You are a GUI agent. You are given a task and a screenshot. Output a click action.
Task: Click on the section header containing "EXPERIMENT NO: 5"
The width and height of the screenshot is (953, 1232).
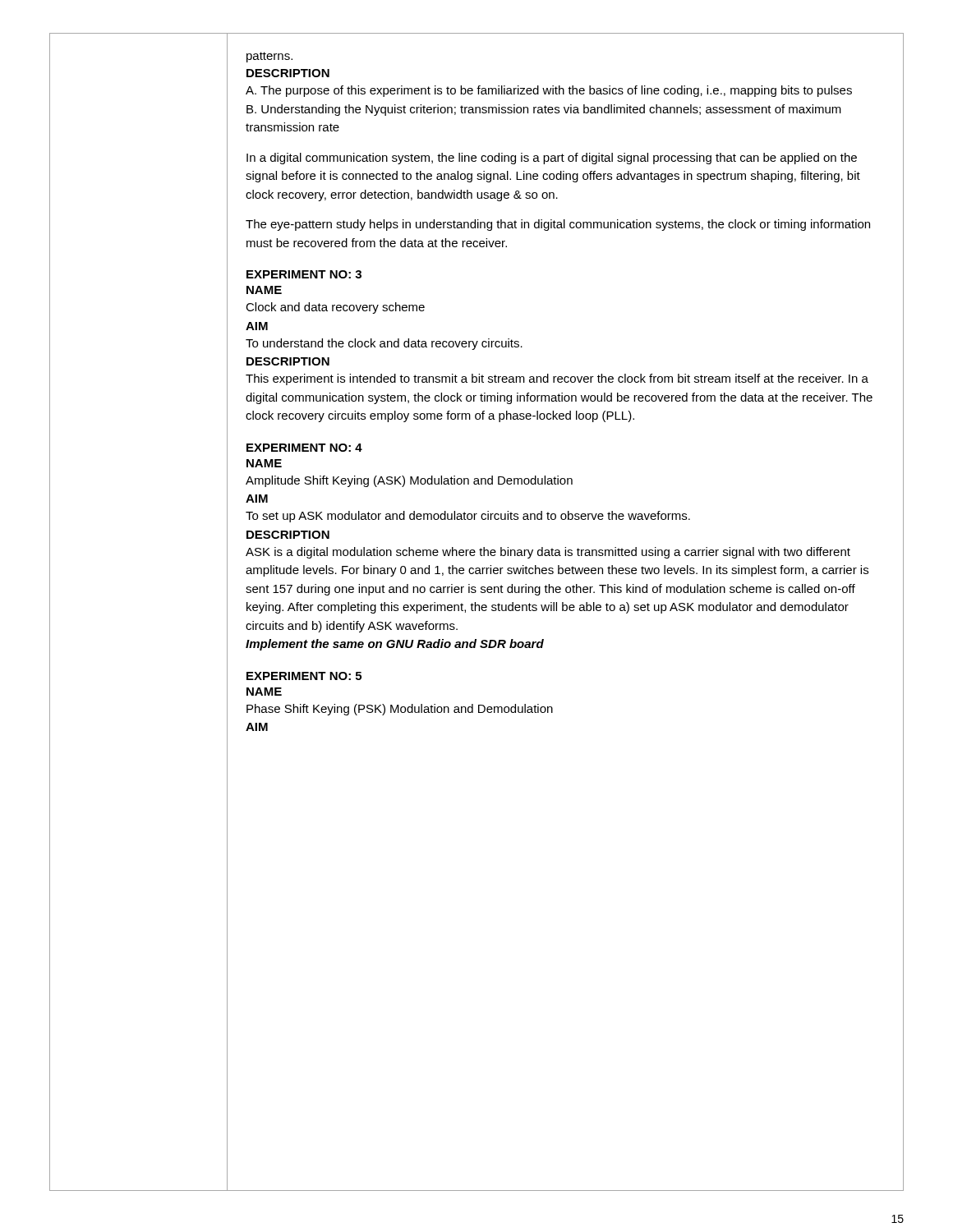click(304, 675)
